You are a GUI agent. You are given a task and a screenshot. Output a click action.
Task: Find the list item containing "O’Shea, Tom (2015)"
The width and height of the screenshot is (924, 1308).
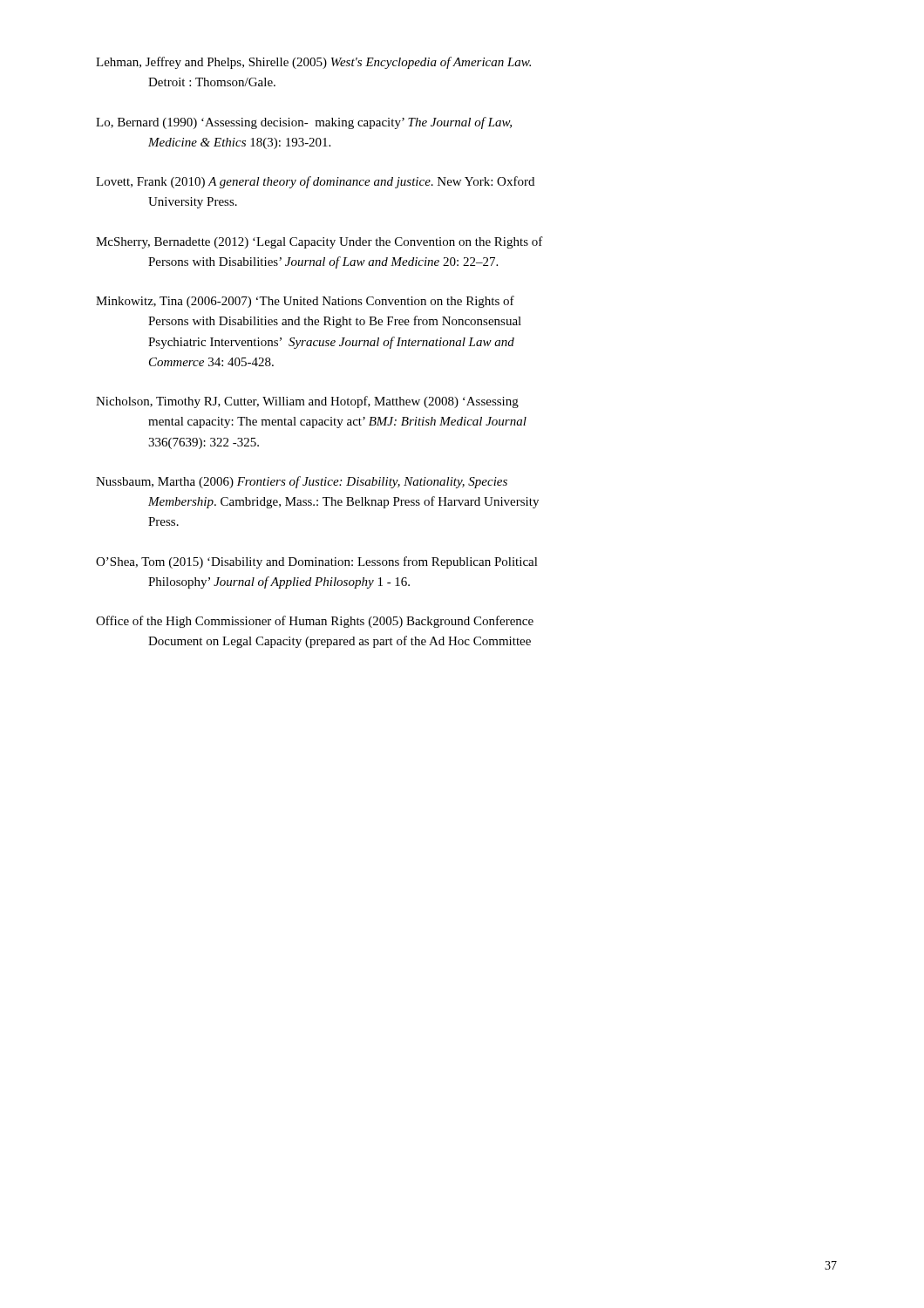(x=466, y=572)
